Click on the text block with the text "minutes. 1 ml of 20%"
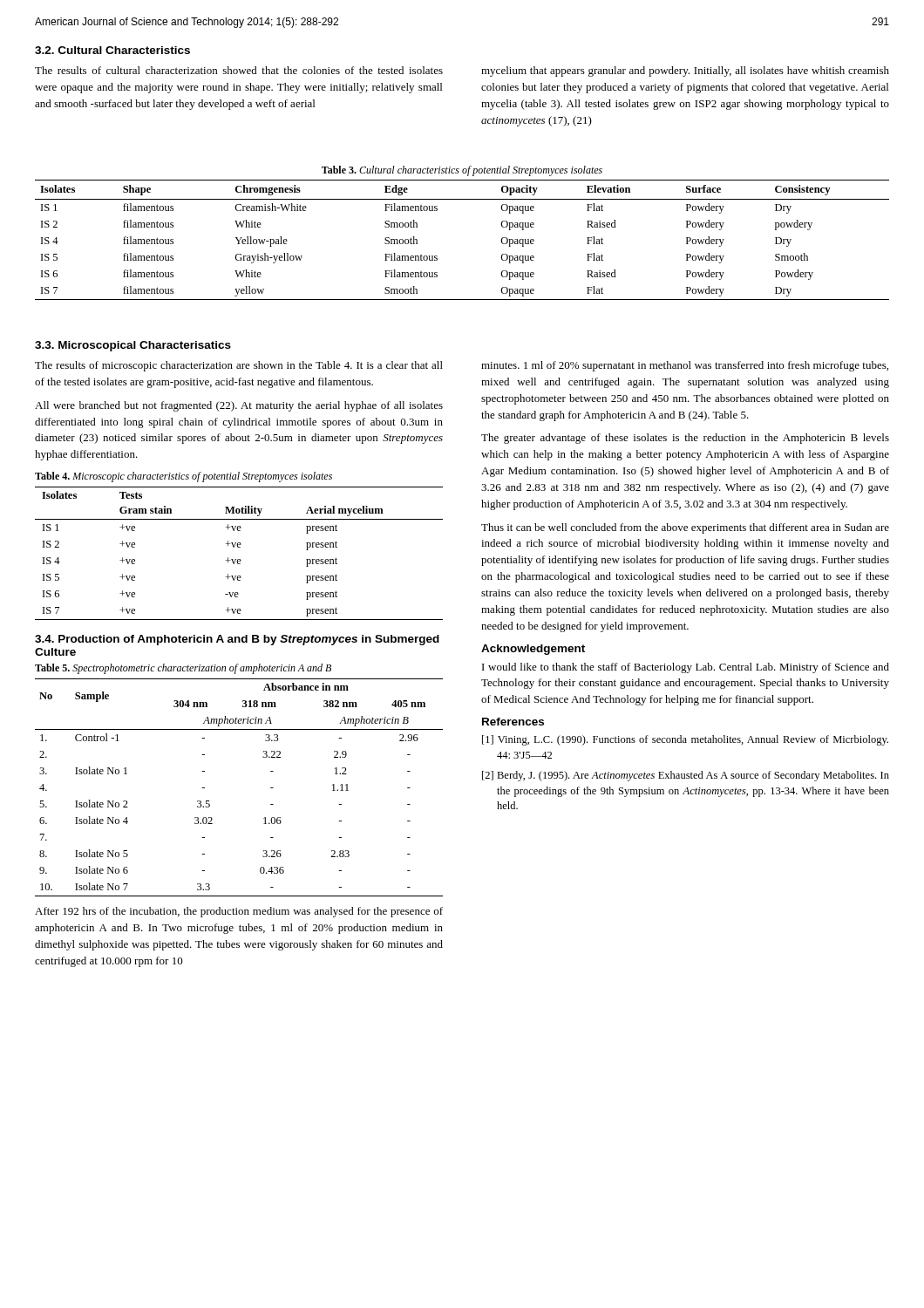924x1308 pixels. click(x=685, y=390)
